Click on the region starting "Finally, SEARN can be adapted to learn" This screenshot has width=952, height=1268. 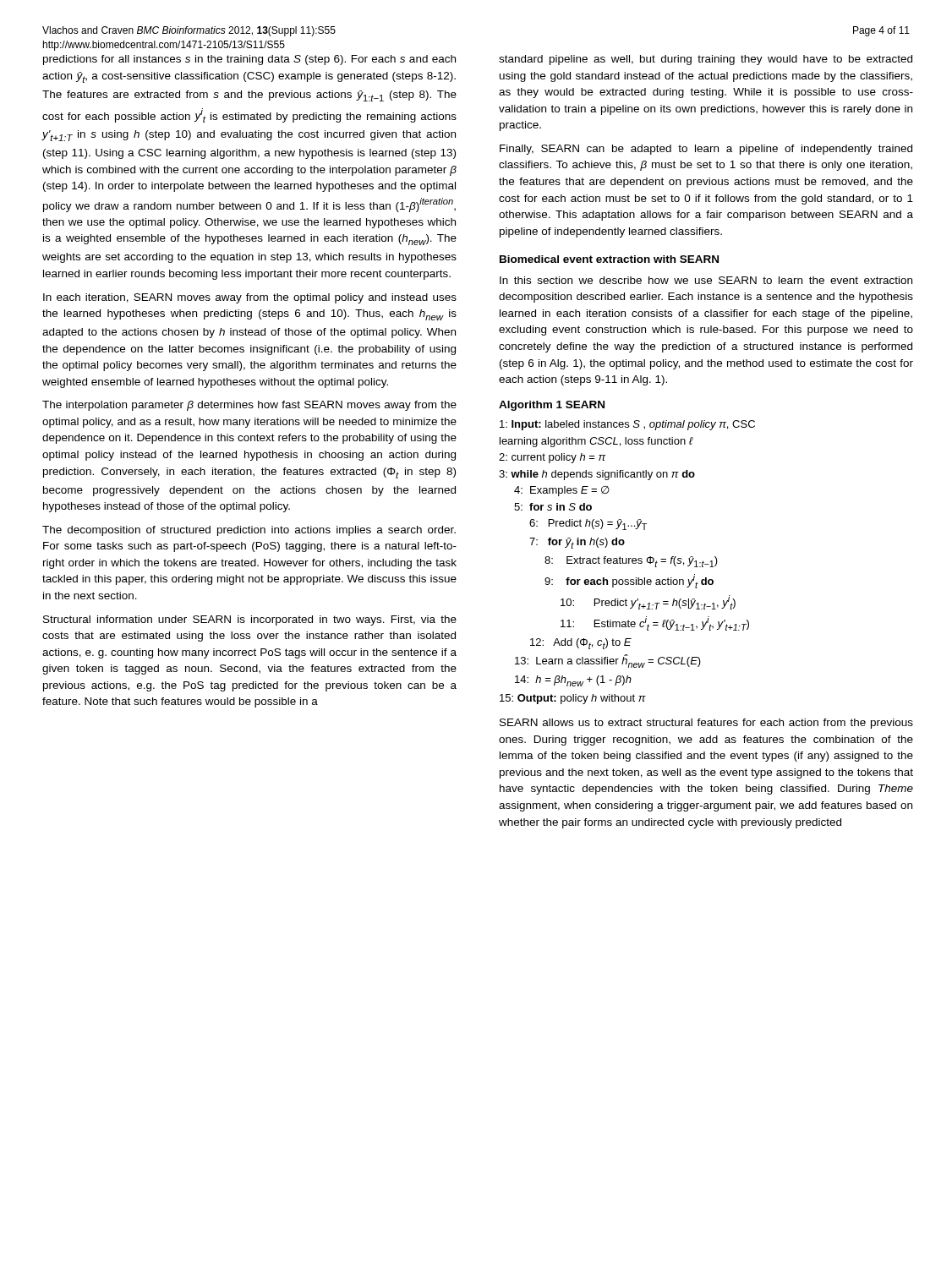706,190
